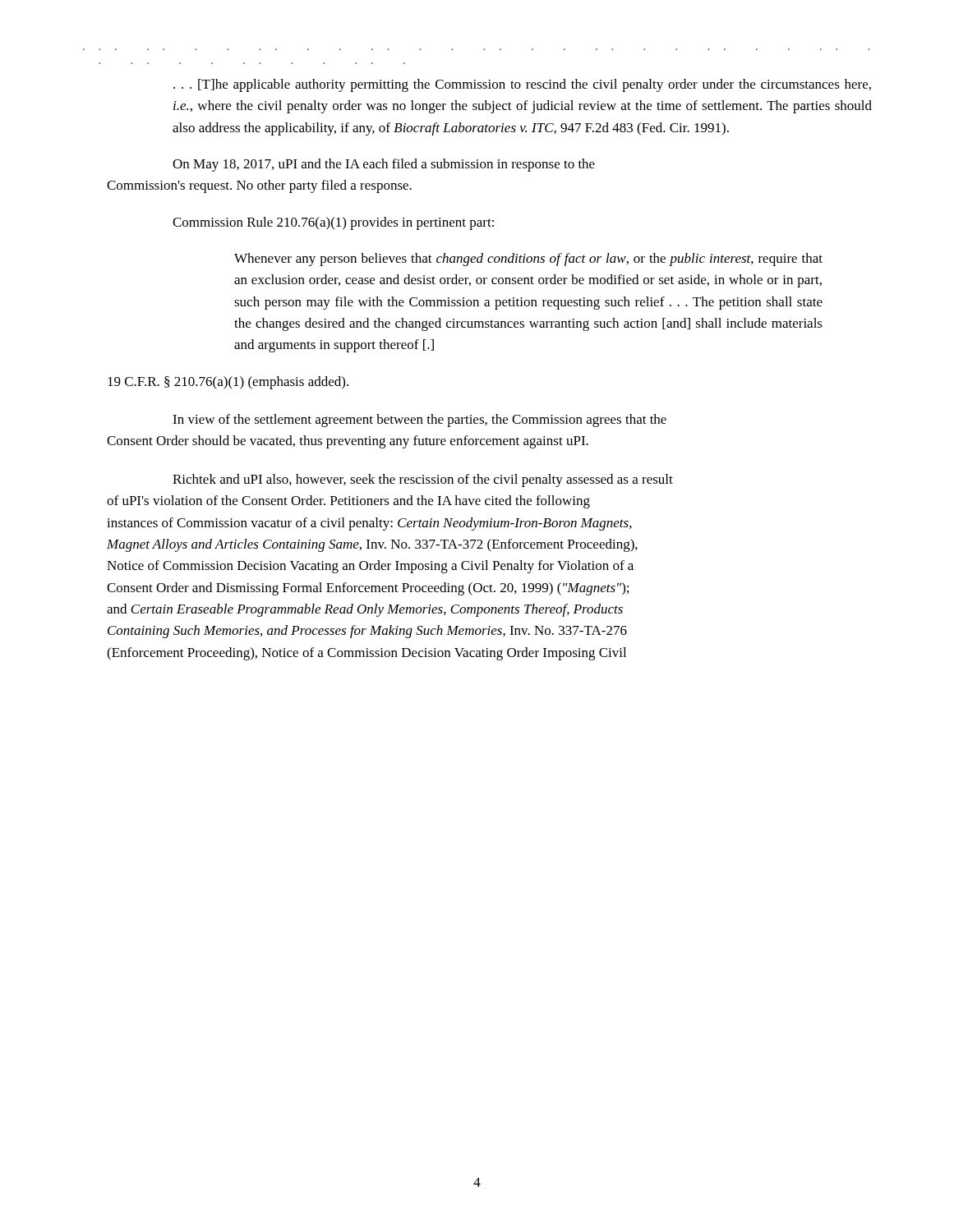Locate the text block that reads "Consent Order should be"
The height and width of the screenshot is (1232, 954).
point(489,442)
